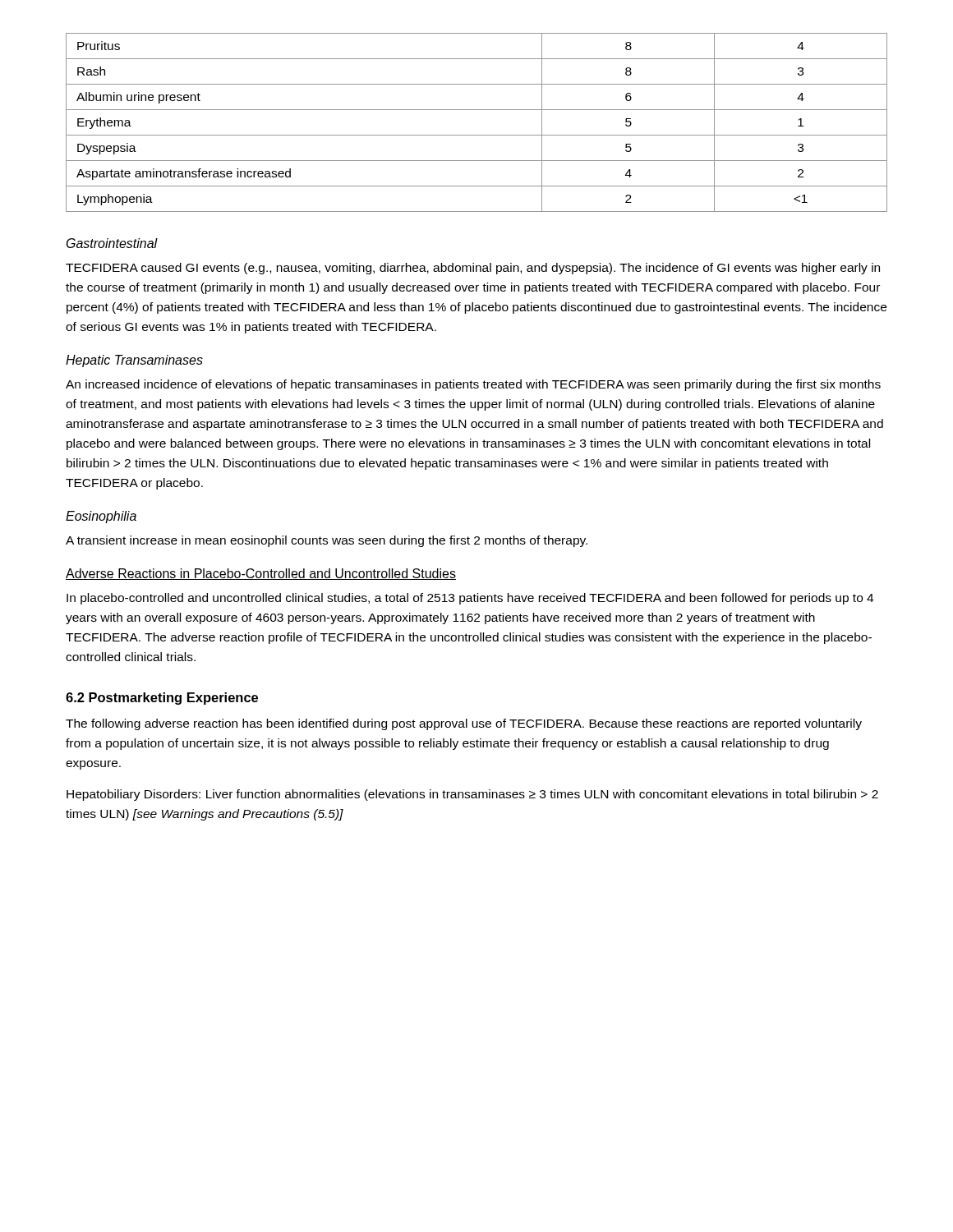Locate the block of text that opens with "An increased incidence of elevations of"

[x=476, y=434]
